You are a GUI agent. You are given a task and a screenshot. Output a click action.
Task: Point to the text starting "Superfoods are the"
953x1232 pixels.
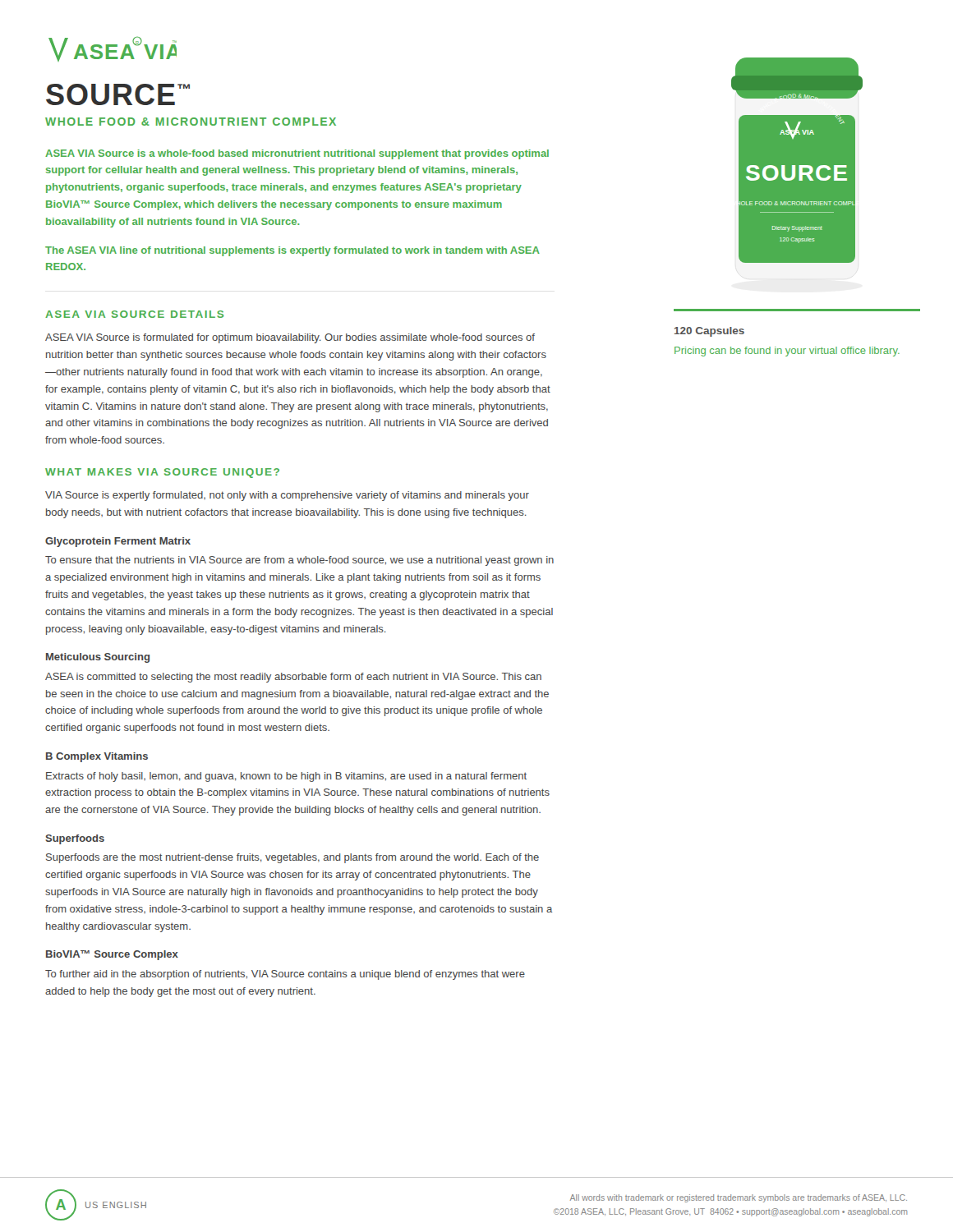coord(299,892)
